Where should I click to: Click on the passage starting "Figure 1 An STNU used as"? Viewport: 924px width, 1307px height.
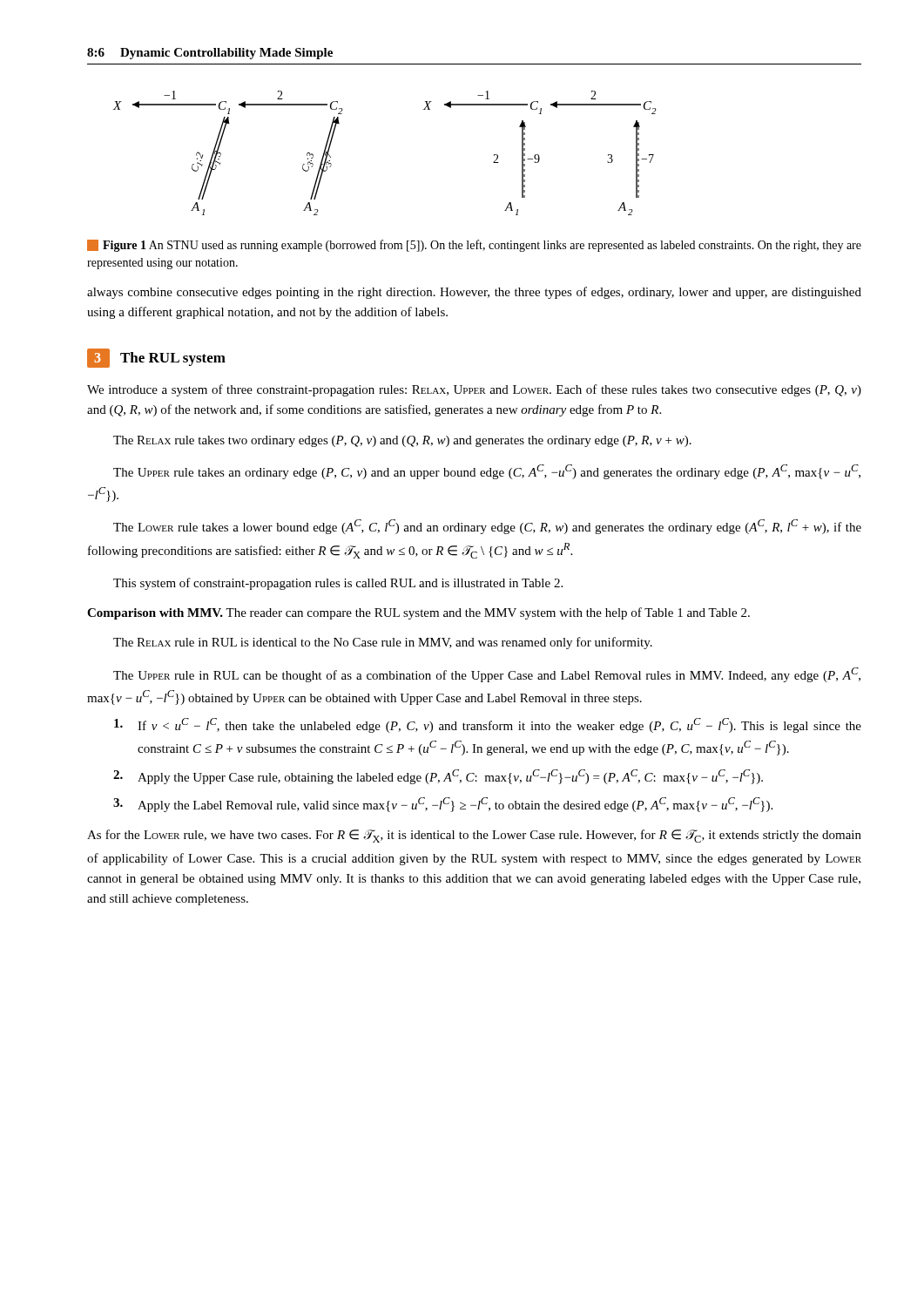474,254
